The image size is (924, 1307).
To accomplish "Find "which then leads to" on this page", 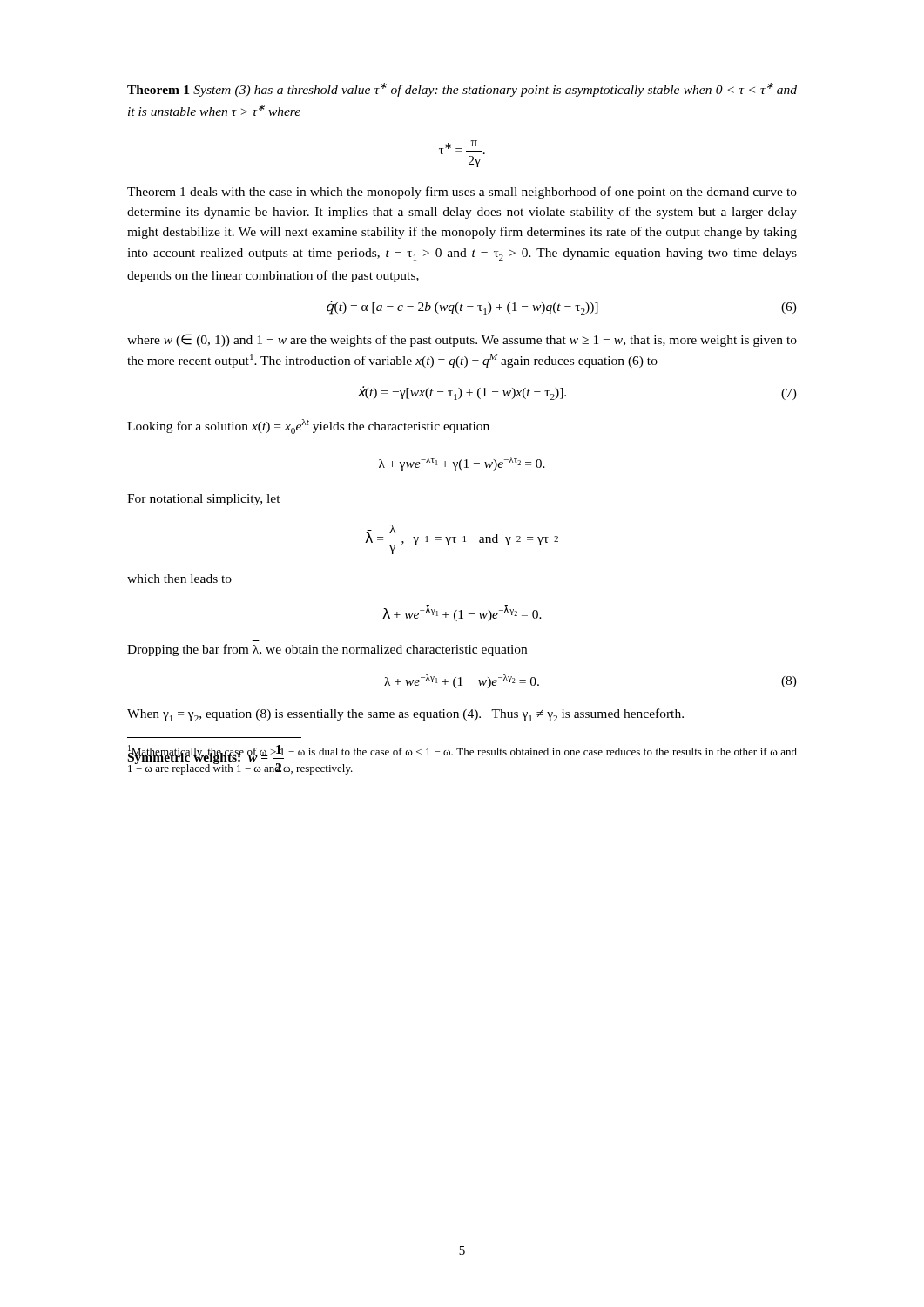I will pos(179,579).
